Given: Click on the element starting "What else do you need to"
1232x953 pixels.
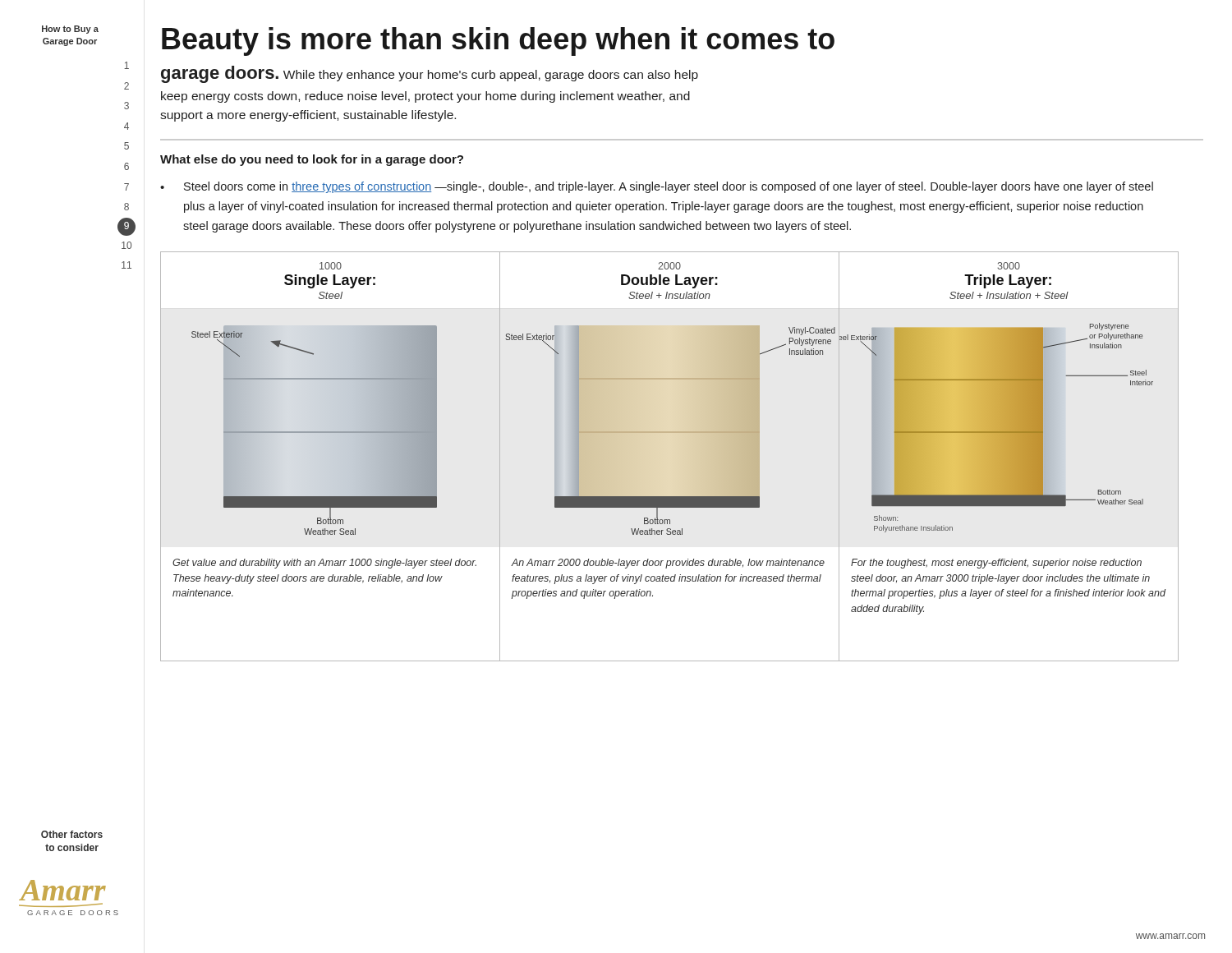Looking at the screenshot, I should (312, 159).
